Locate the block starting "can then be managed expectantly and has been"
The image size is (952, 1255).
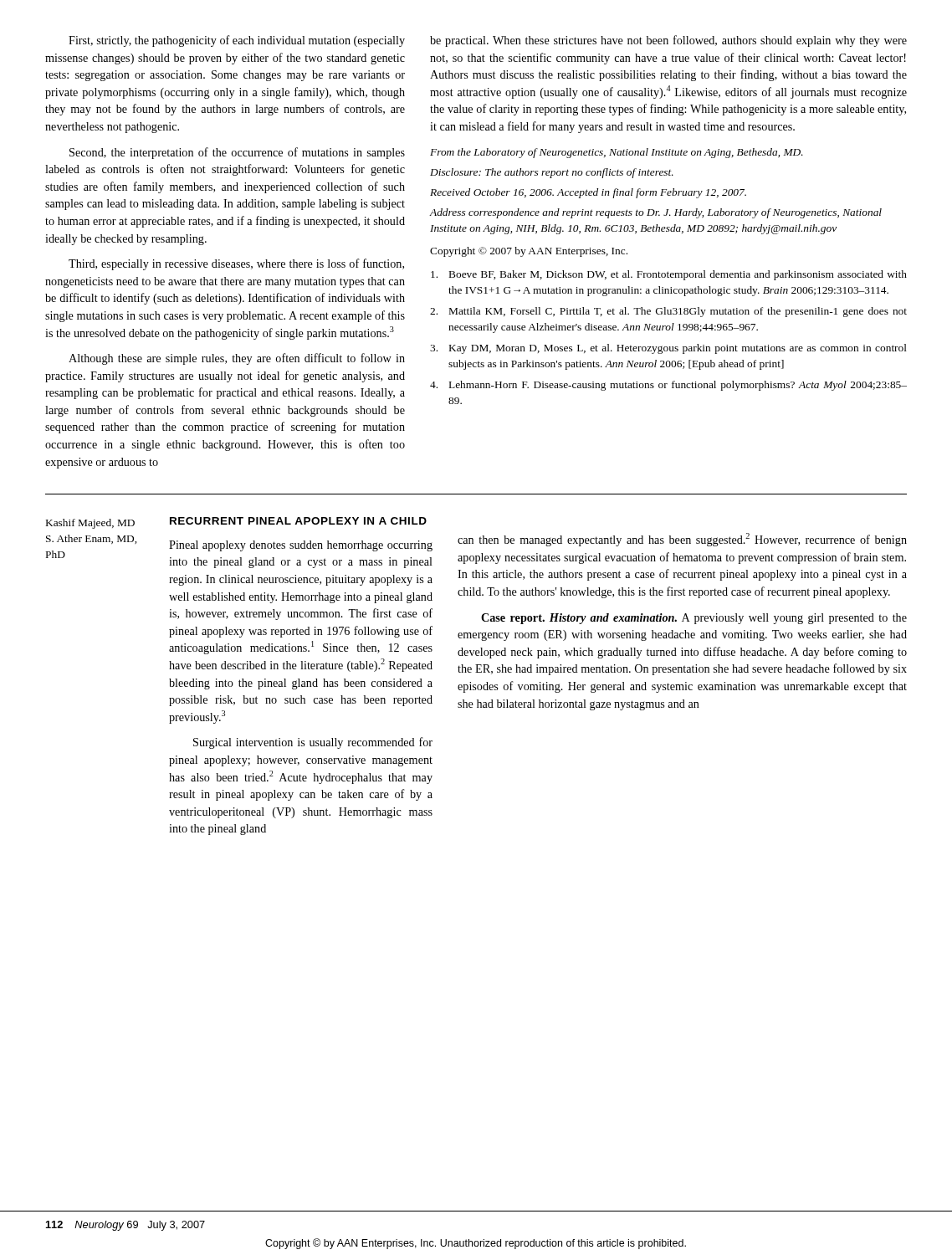coord(682,565)
